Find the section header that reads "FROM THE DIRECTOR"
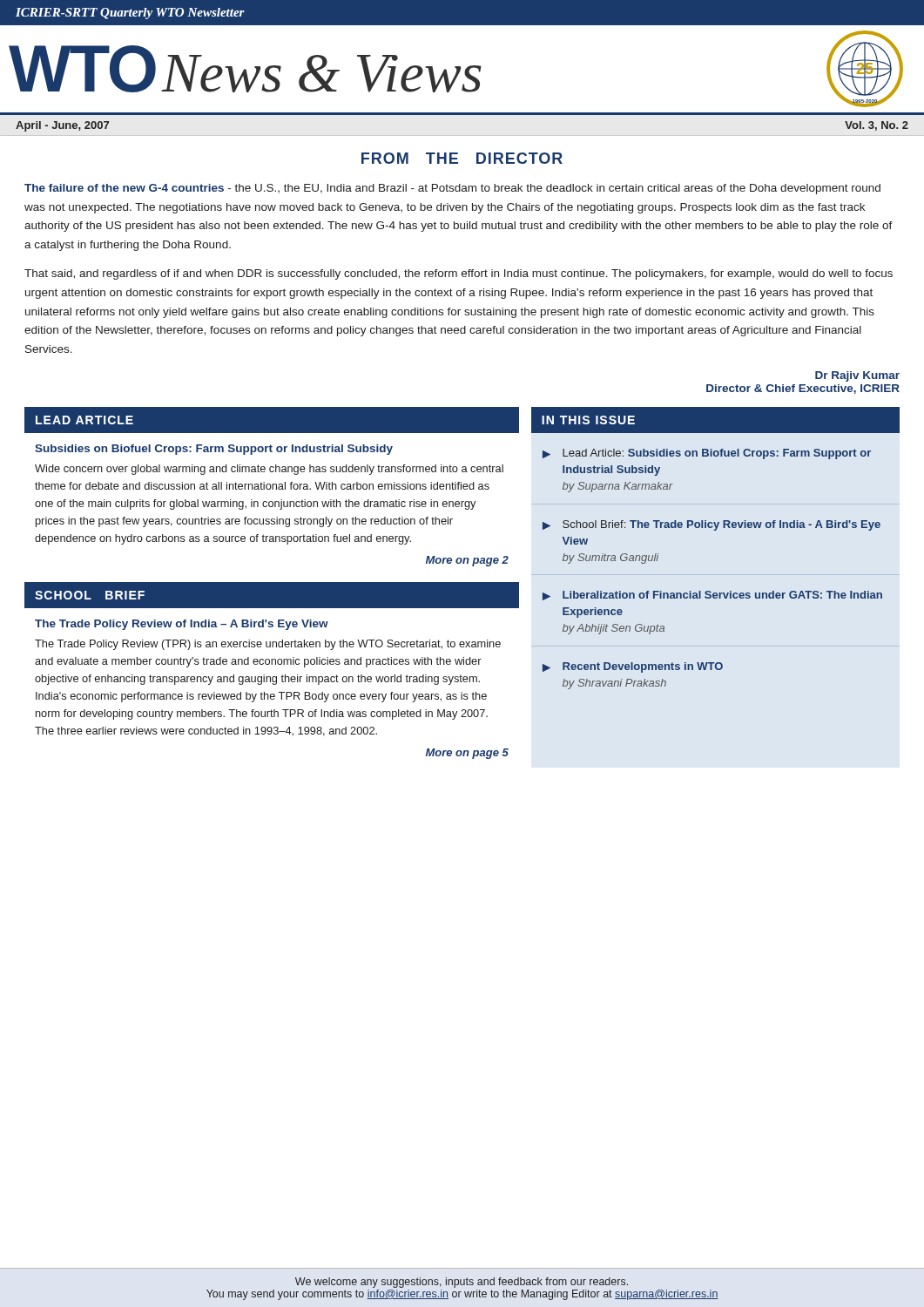 click(462, 159)
